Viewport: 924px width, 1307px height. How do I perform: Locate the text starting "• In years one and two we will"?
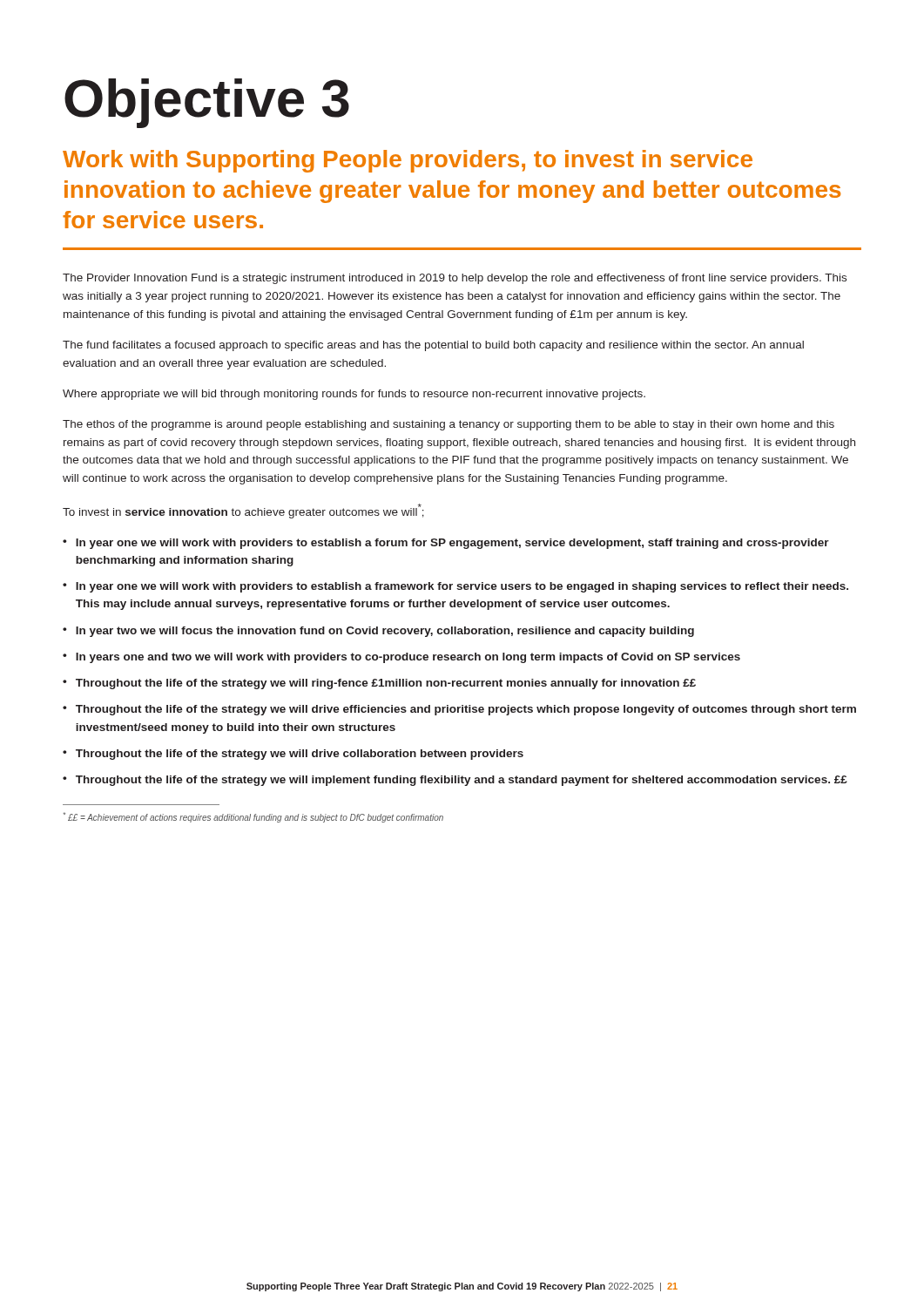pyautogui.click(x=402, y=657)
